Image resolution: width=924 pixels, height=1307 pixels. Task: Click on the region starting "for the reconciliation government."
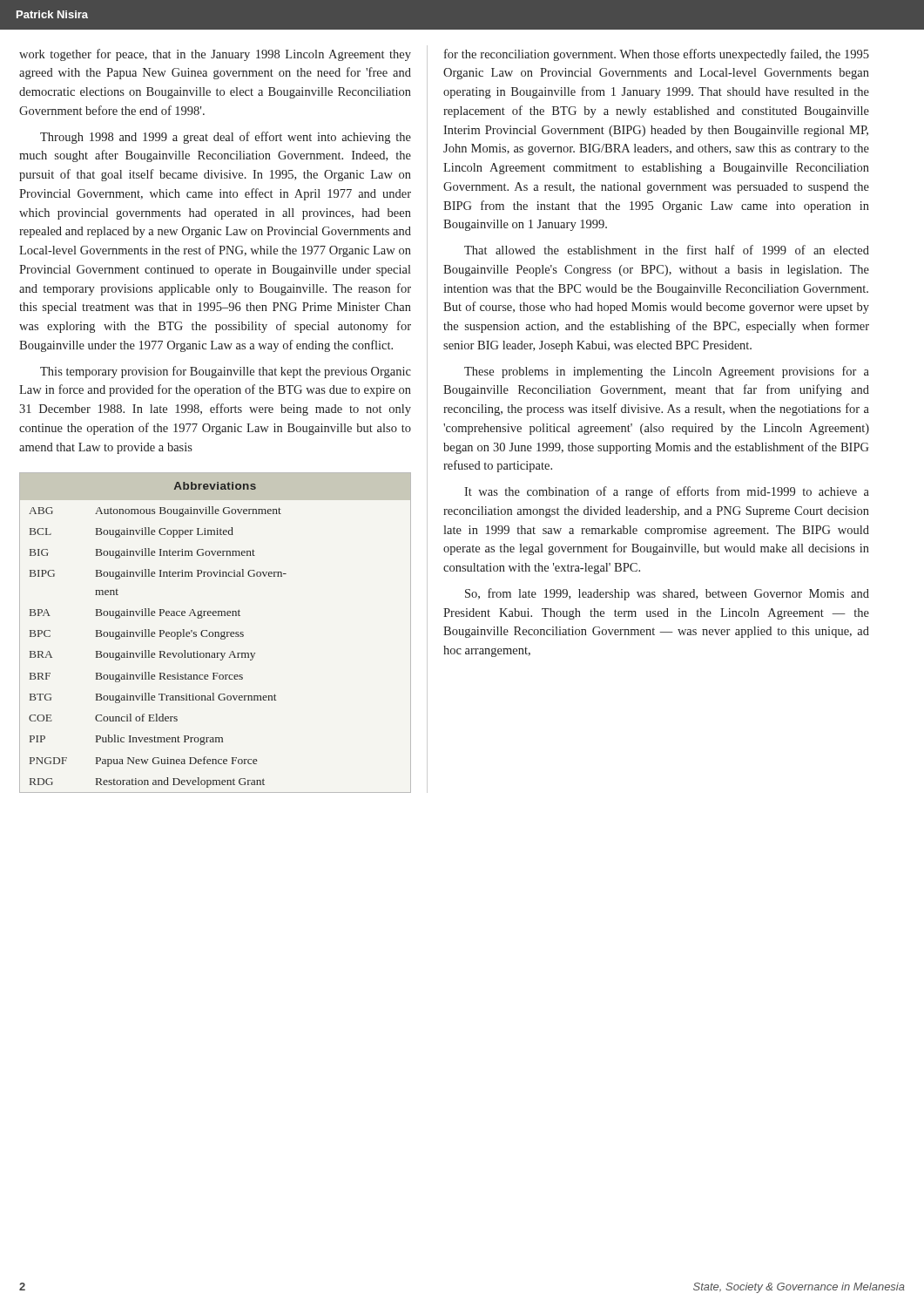pyautogui.click(x=656, y=353)
